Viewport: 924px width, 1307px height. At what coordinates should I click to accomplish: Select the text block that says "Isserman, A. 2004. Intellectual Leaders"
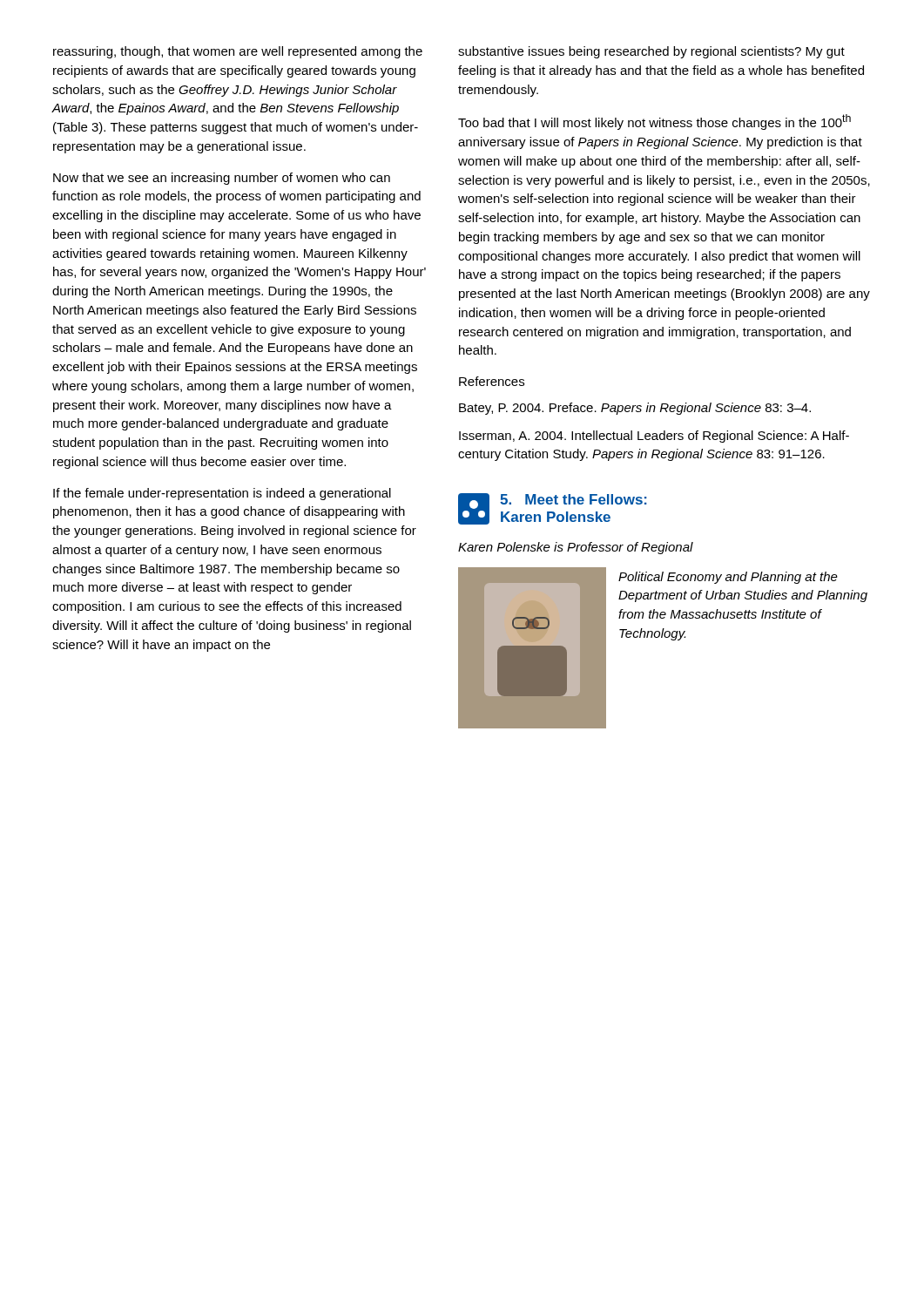coord(654,444)
